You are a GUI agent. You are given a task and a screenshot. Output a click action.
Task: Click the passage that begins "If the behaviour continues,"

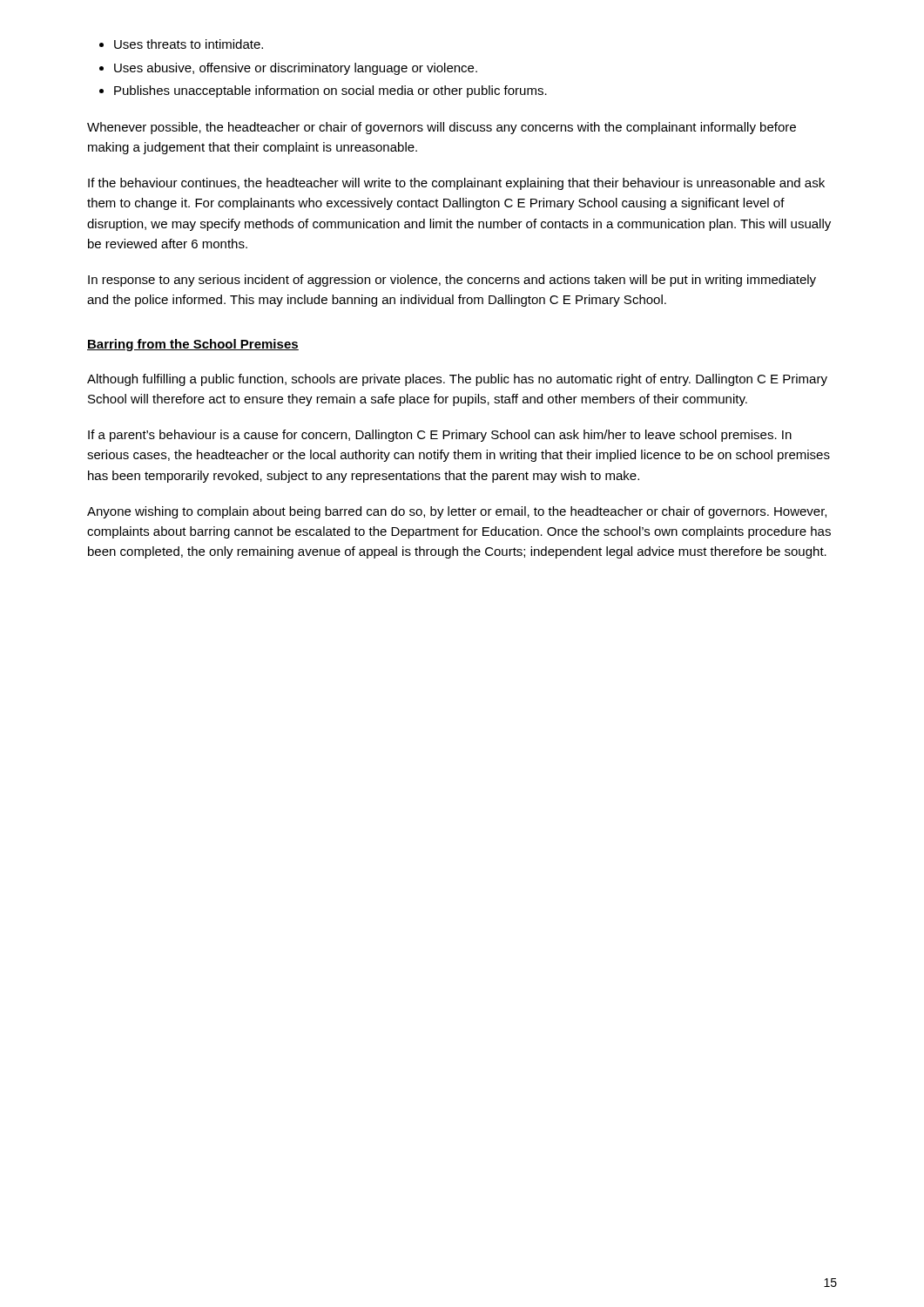[x=459, y=213]
